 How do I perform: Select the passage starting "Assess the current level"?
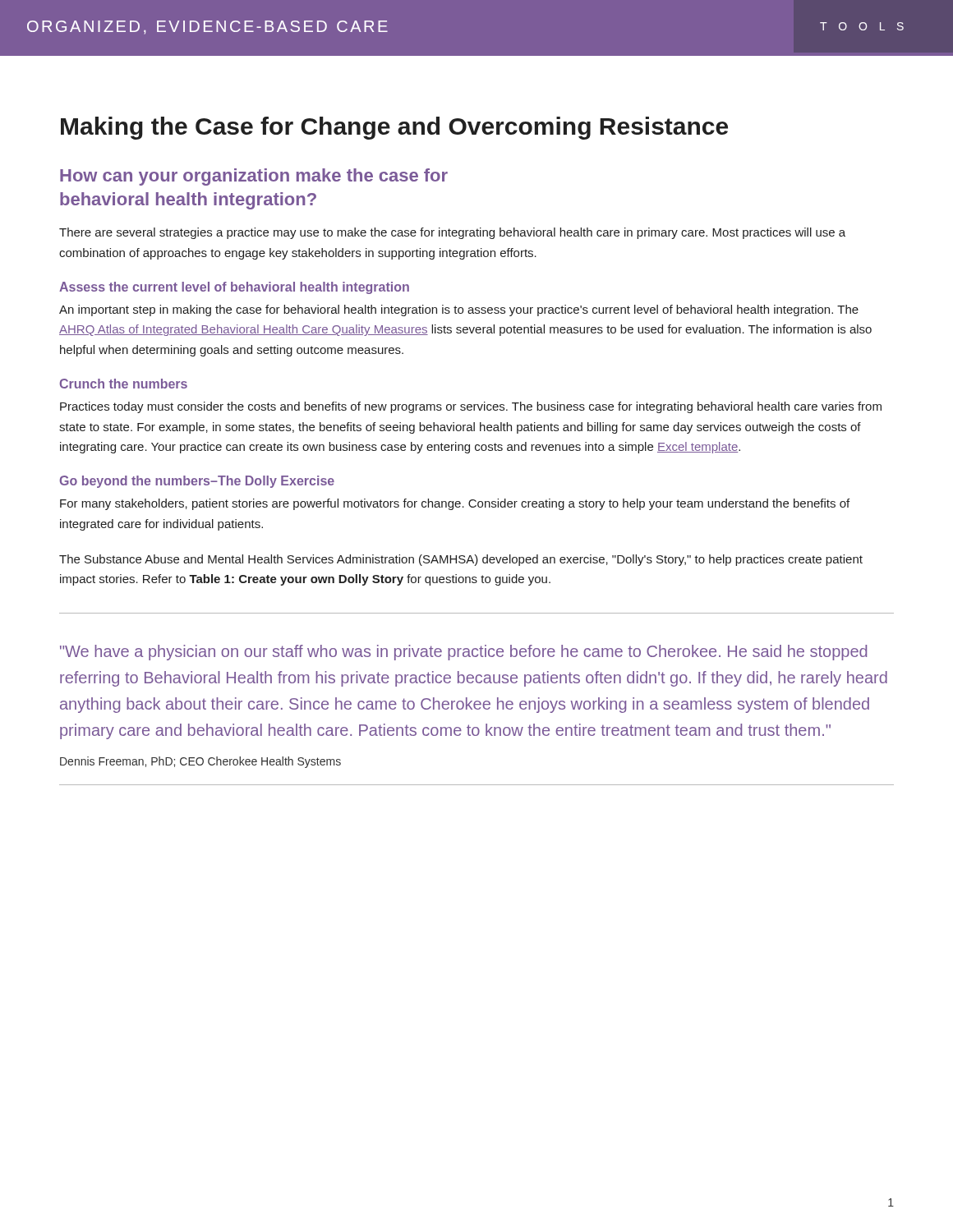pyautogui.click(x=234, y=287)
